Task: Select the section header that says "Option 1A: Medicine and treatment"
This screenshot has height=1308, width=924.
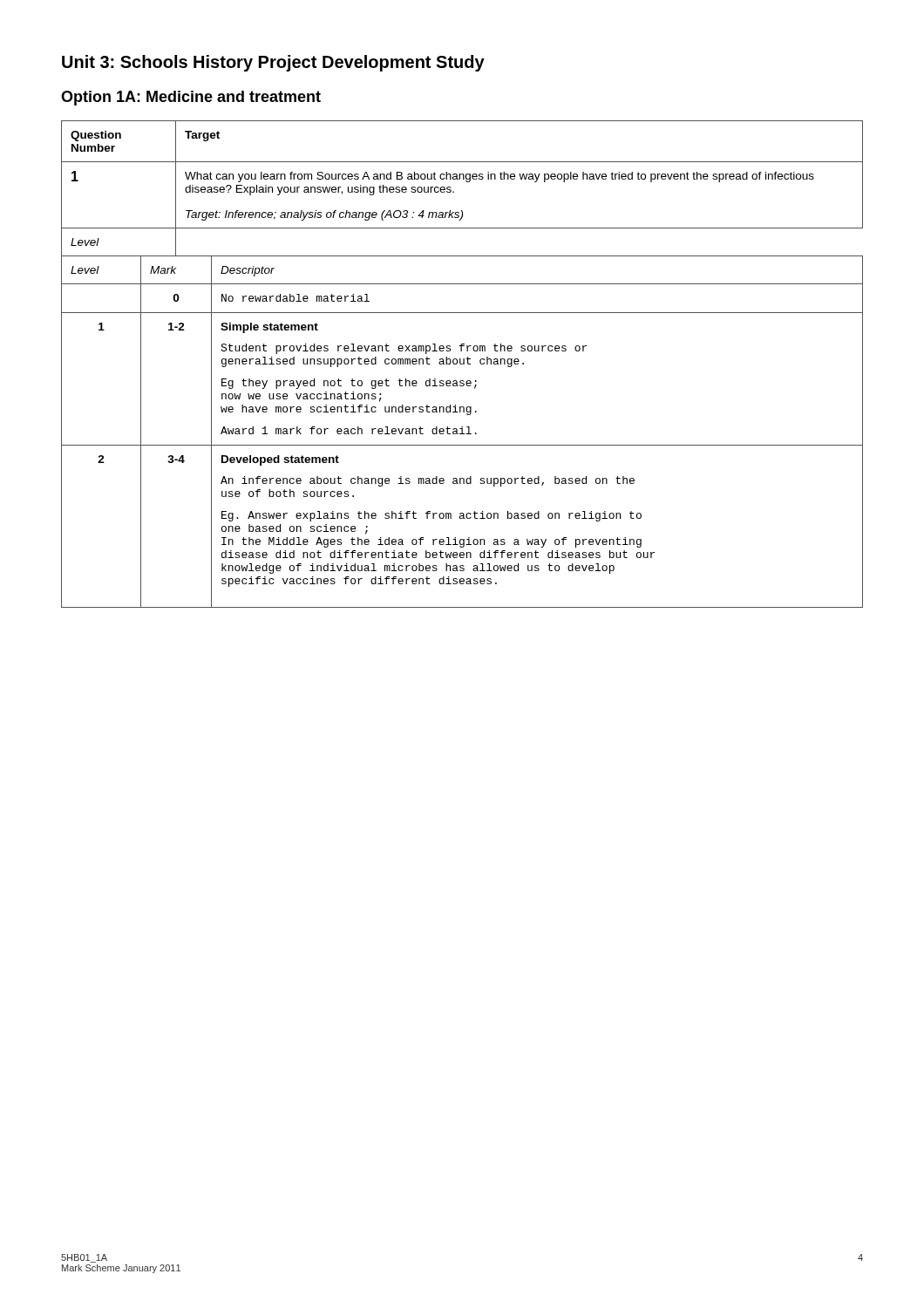Action: (191, 98)
